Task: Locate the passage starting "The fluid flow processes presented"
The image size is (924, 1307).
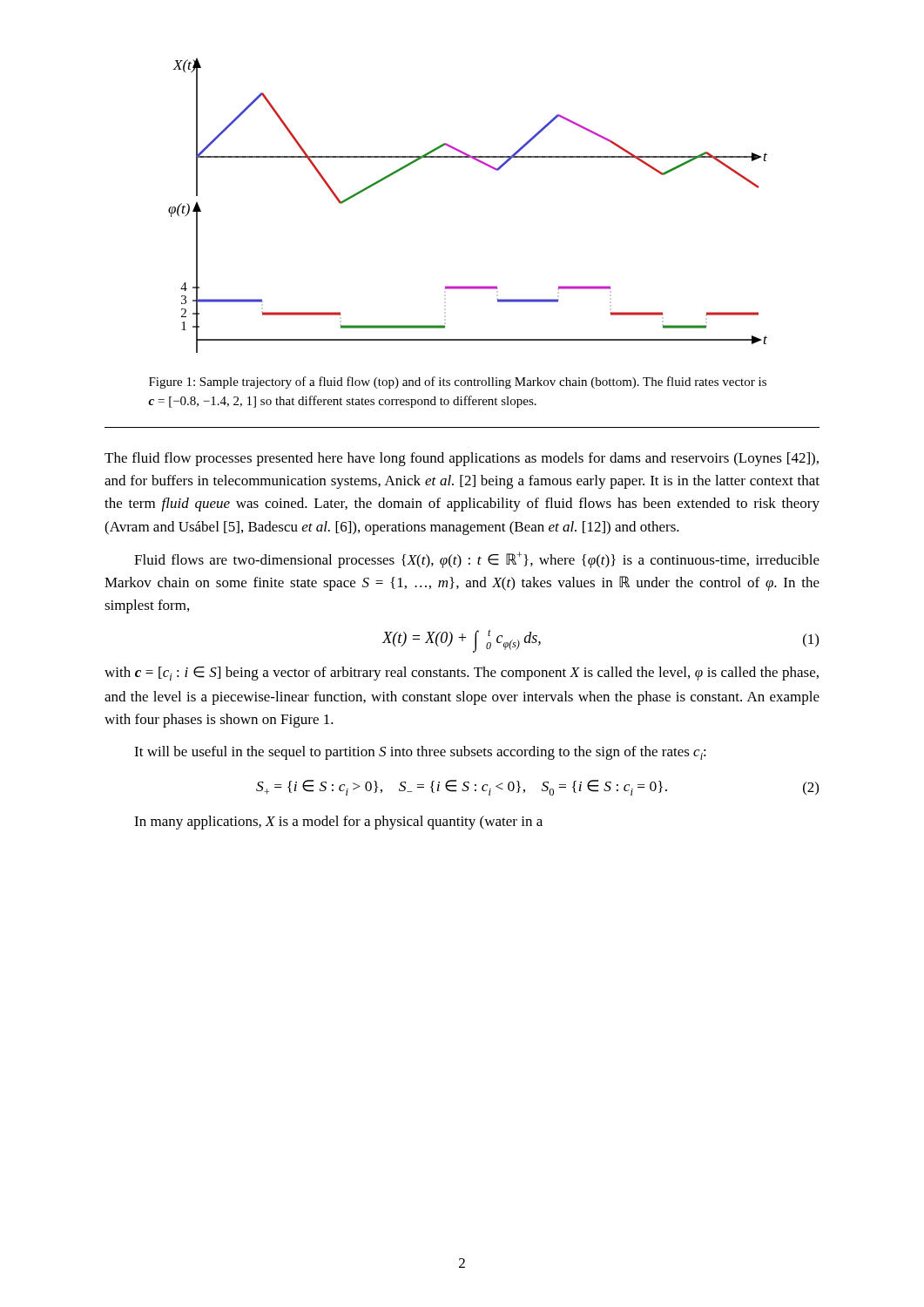Action: pos(462,492)
